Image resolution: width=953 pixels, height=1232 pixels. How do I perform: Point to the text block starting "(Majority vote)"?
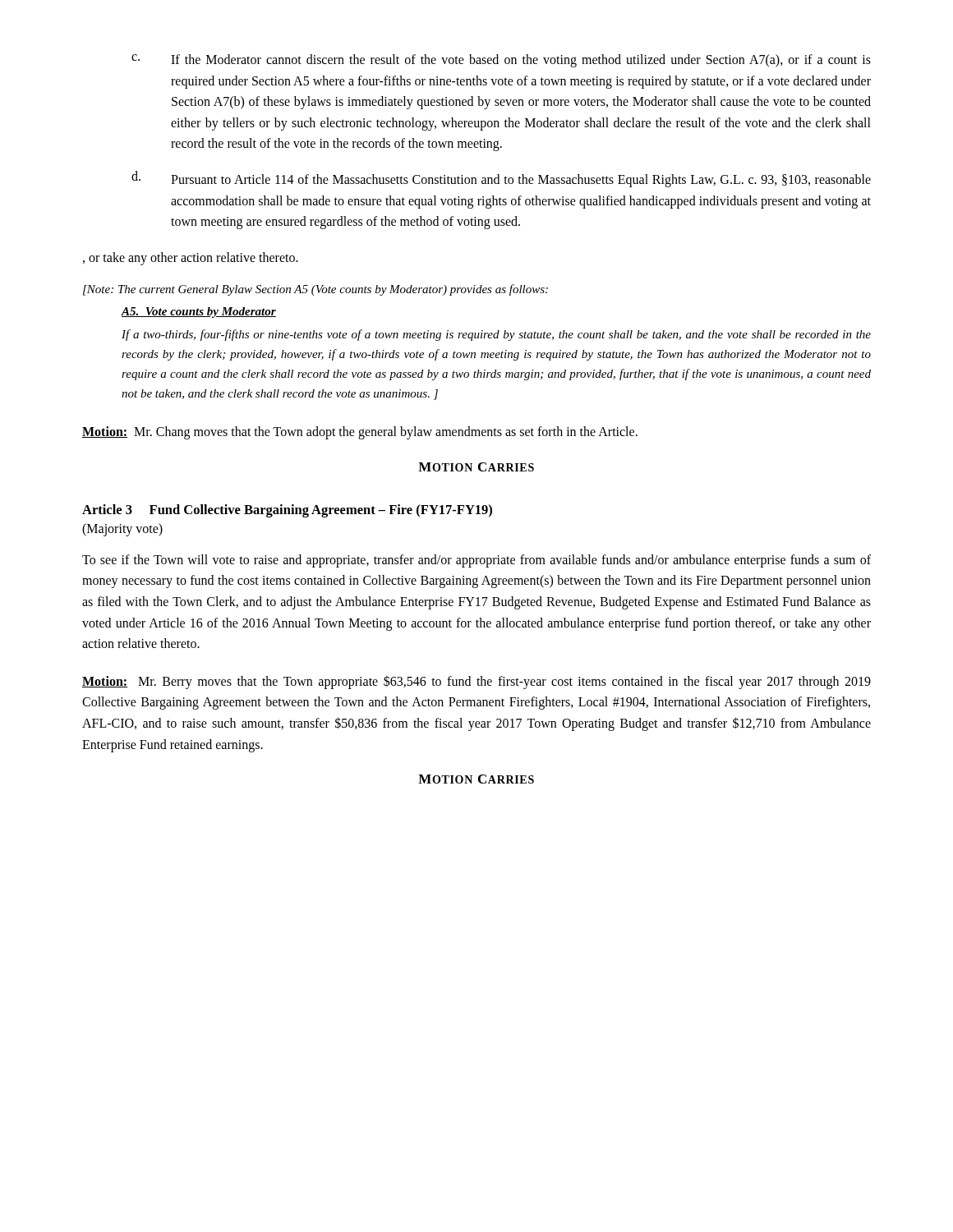pos(123,528)
